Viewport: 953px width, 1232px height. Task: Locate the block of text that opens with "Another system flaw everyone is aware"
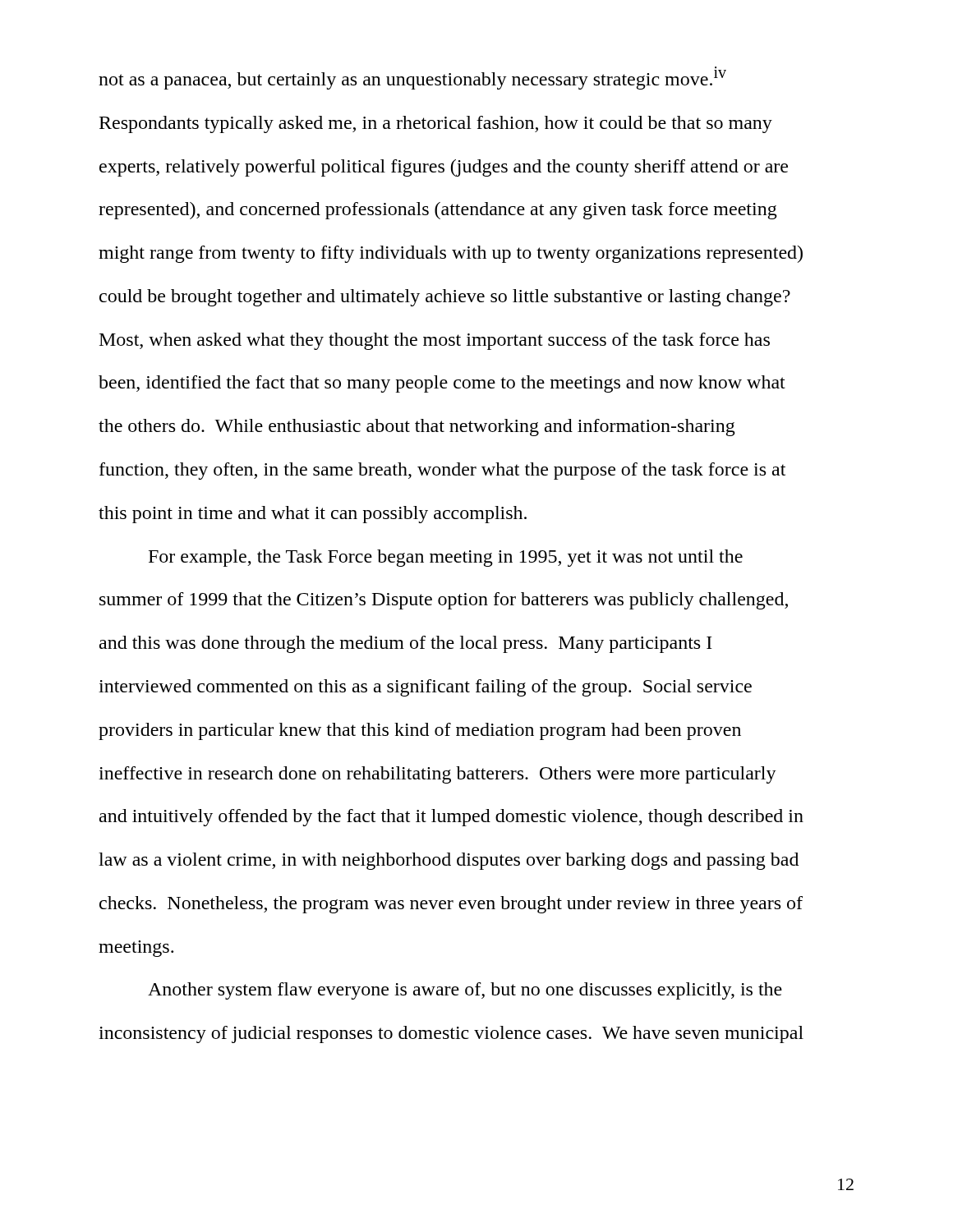[465, 991]
